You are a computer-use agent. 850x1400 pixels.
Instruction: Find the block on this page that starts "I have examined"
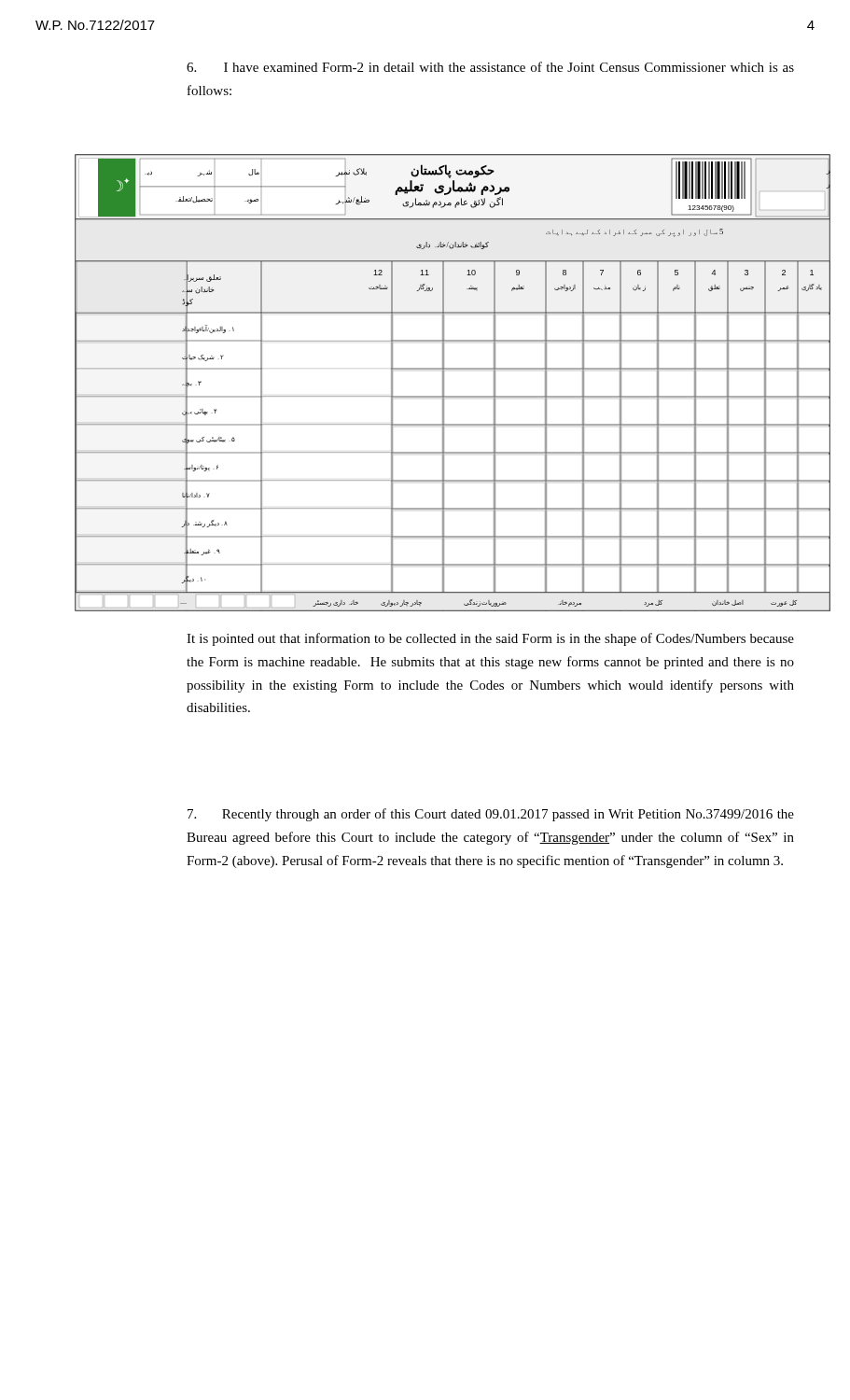490,79
